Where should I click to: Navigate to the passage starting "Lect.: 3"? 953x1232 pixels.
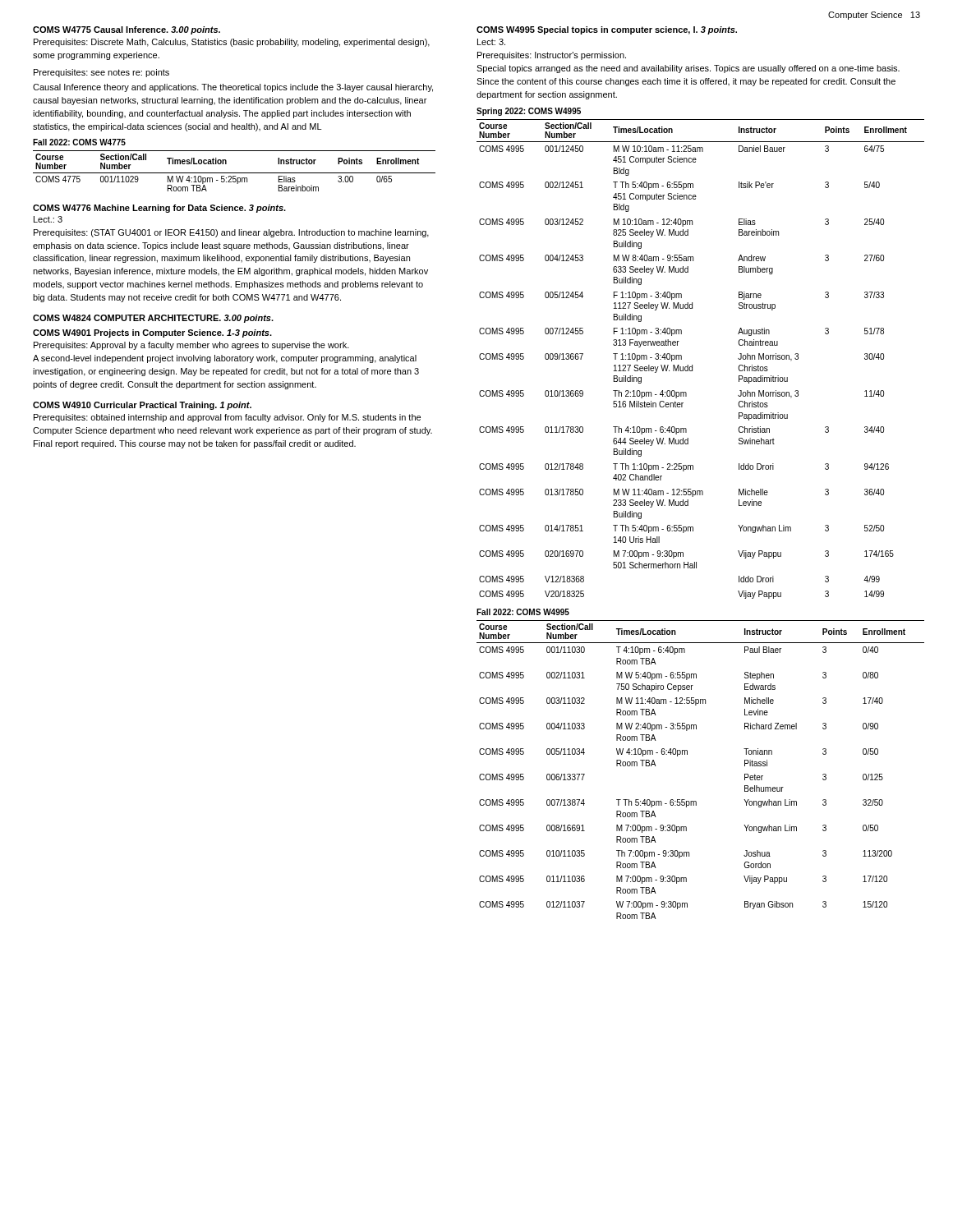coord(48,219)
